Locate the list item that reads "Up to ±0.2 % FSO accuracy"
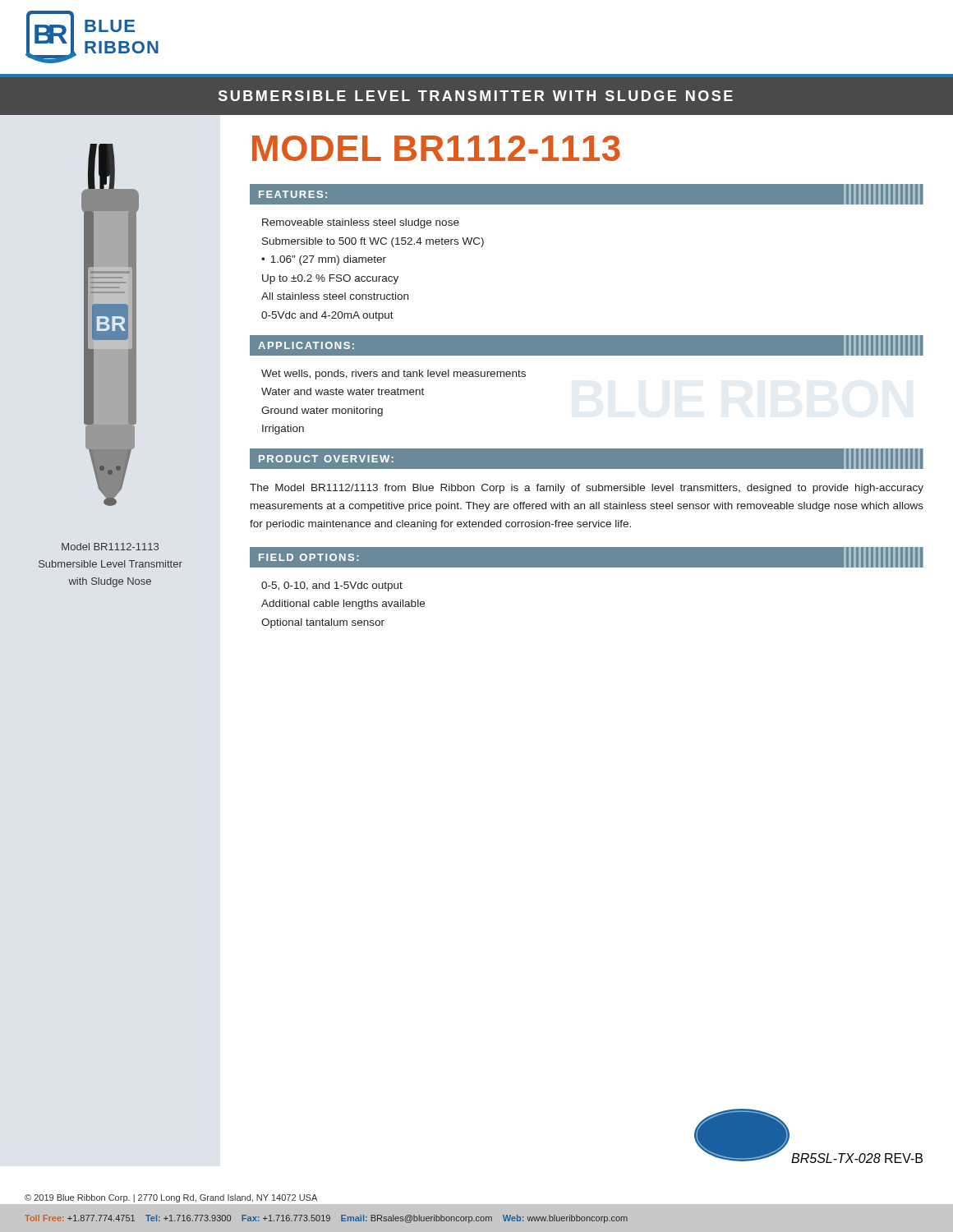Screen dimensions: 1232x953 click(x=330, y=278)
